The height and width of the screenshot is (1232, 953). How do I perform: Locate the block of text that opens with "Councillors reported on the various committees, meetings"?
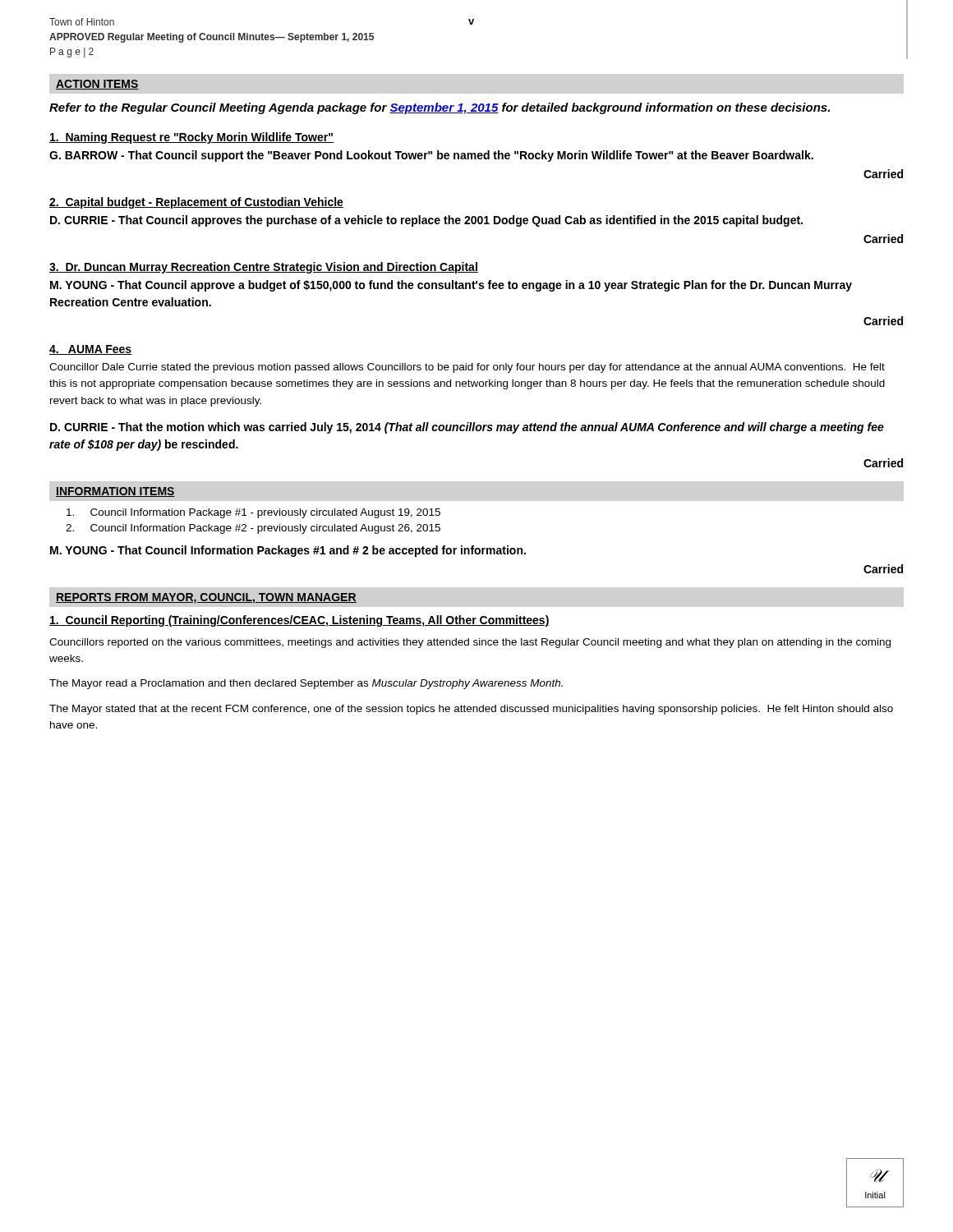[470, 650]
